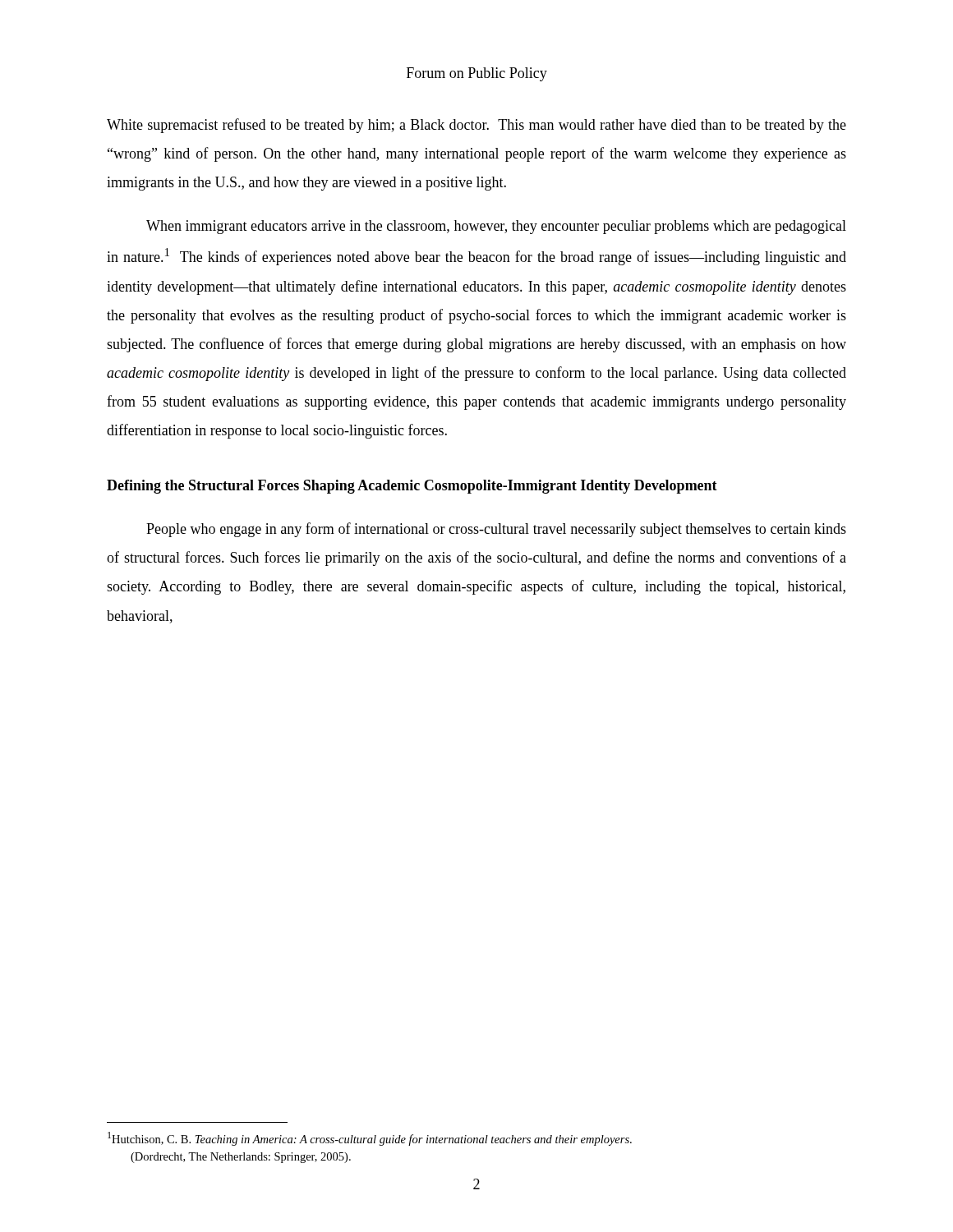Select the footnote with the text "1Hutchison, C. B. Teaching in America: A cross-cultural"
953x1232 pixels.
tap(476, 1144)
